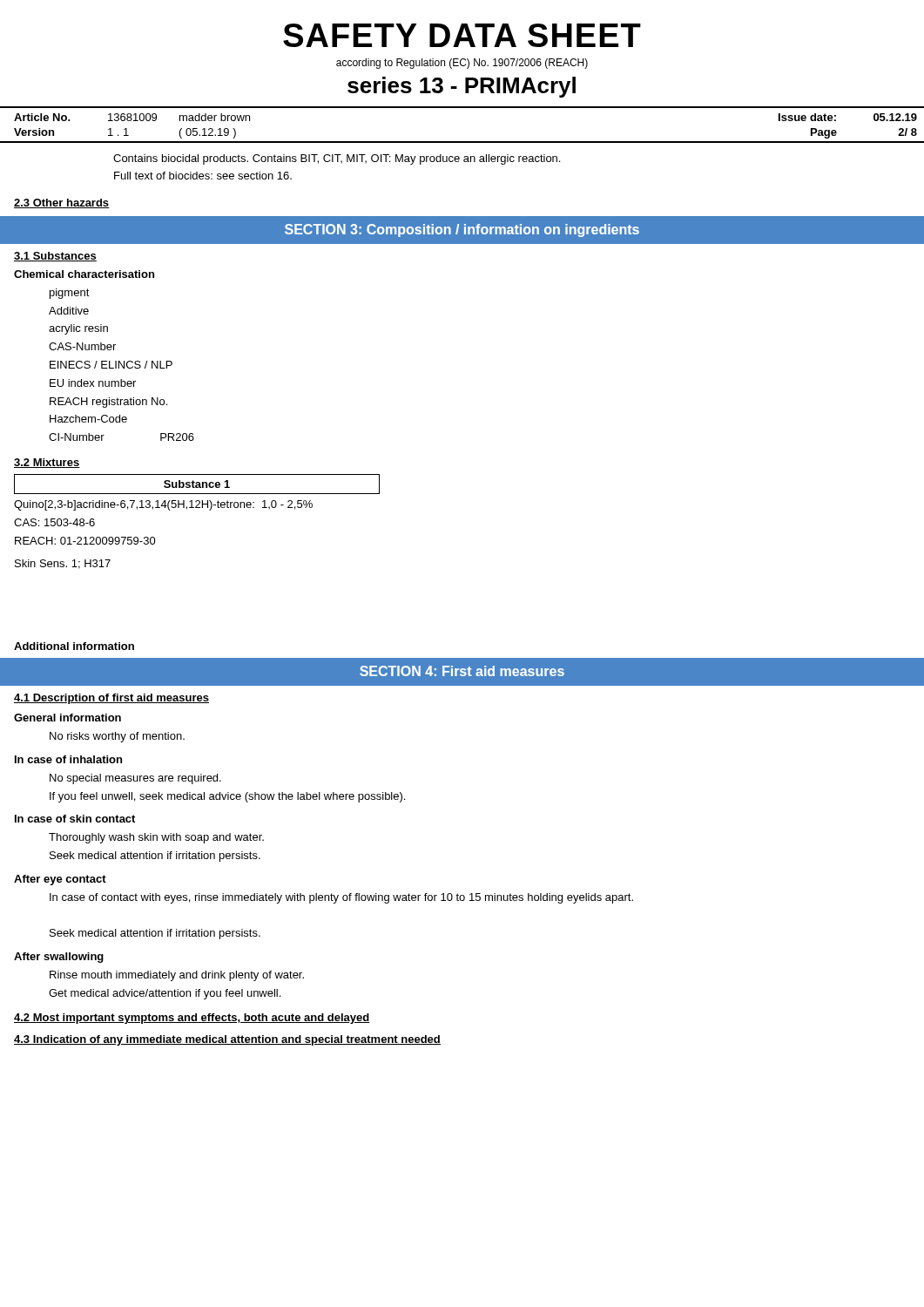Image resolution: width=924 pixels, height=1307 pixels.
Task: Find the text starting "4.1 Description of first aid measures"
Action: (111, 698)
